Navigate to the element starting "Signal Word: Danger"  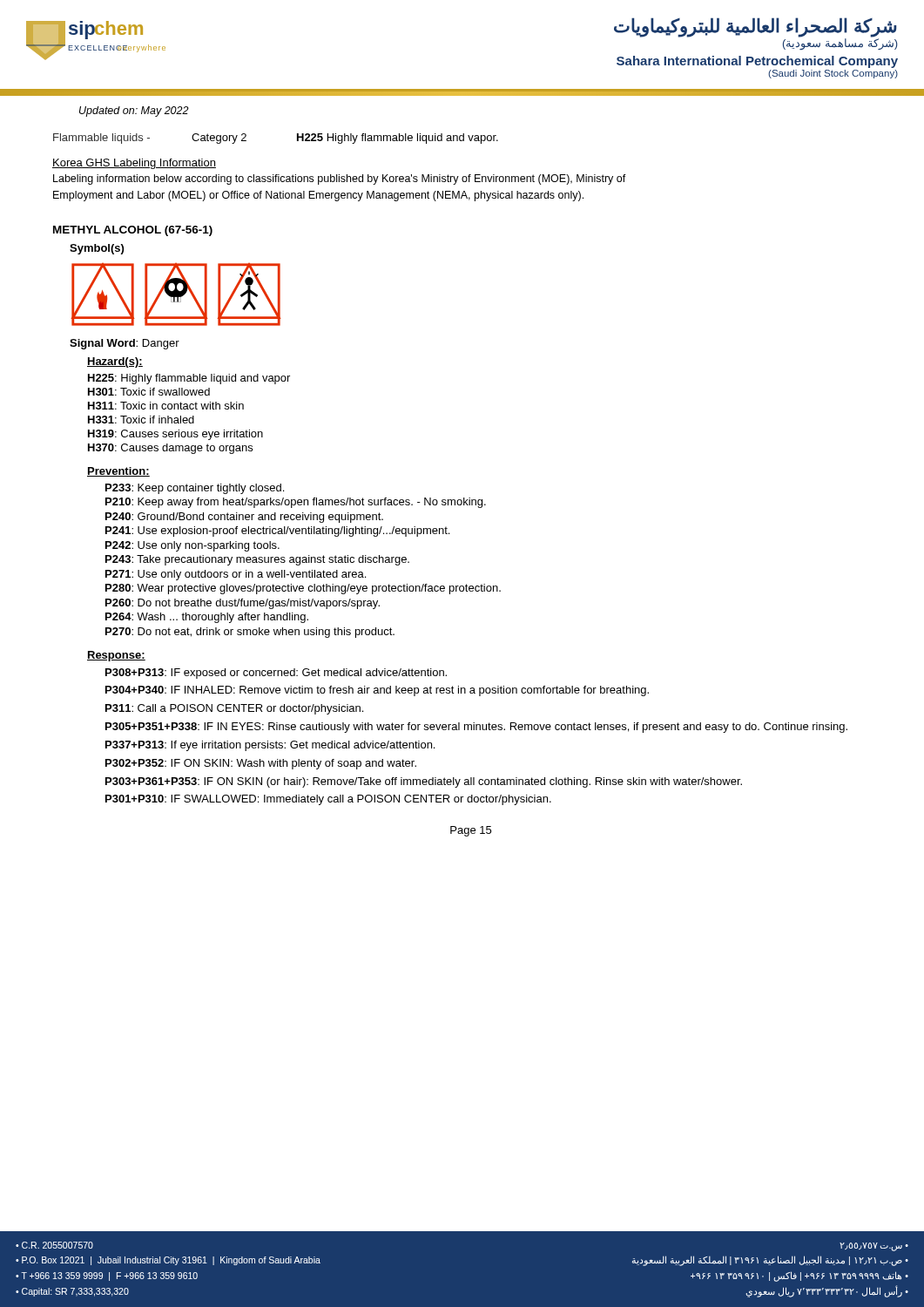(124, 342)
